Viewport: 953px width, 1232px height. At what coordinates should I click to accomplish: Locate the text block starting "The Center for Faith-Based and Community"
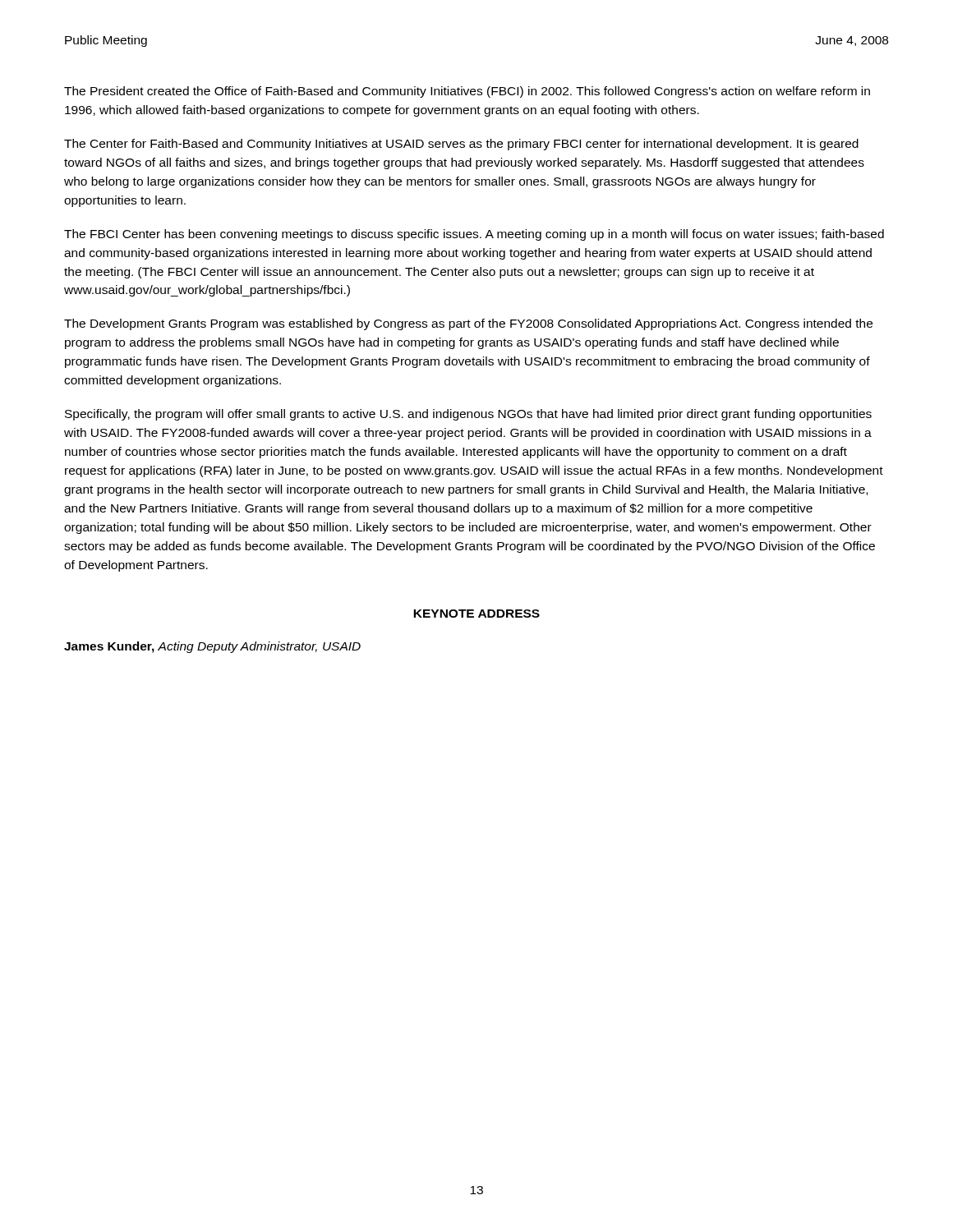pyautogui.click(x=464, y=171)
